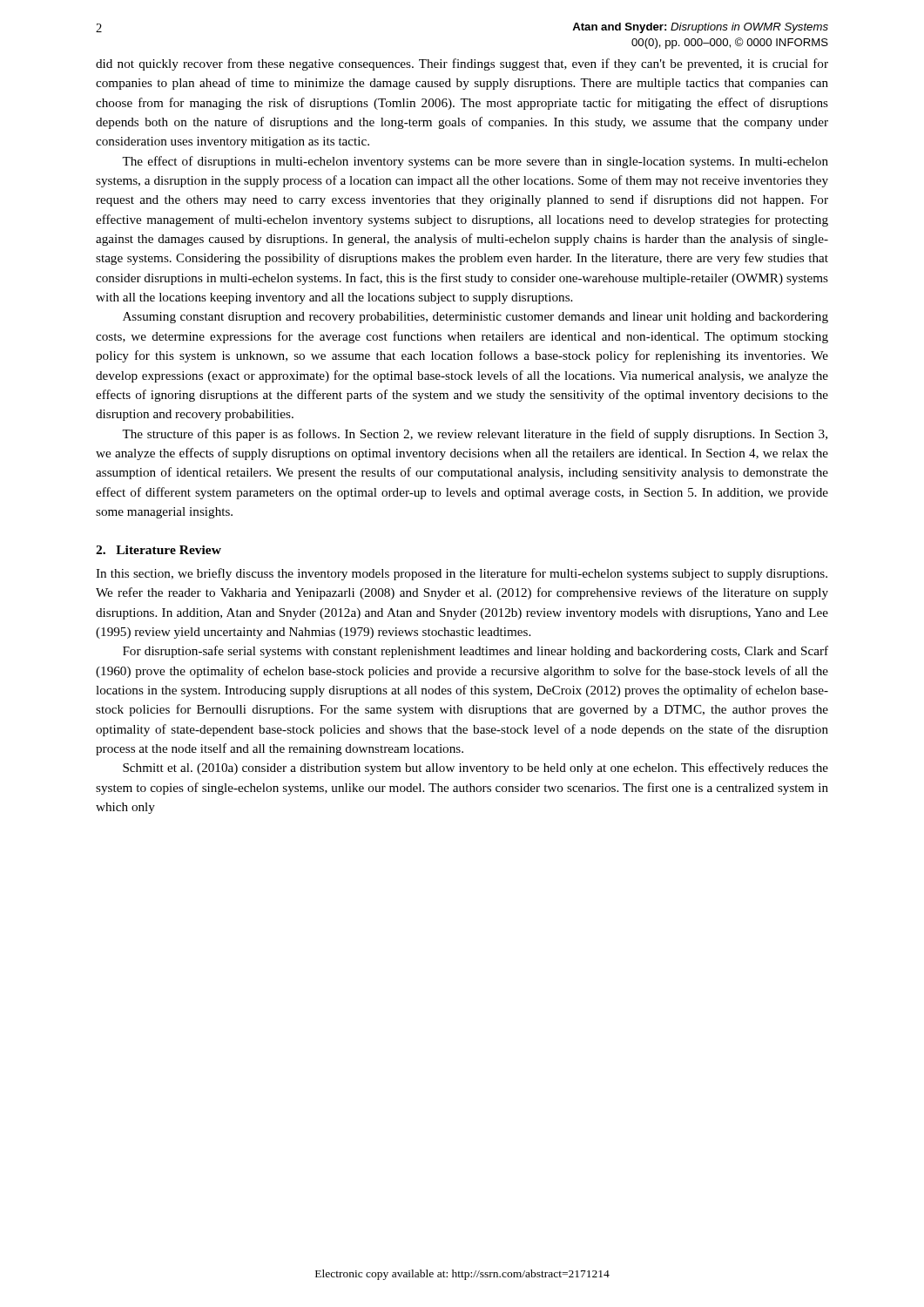Find the region starting "Assuming constant disruption and recovery probabilities,"

pos(462,366)
